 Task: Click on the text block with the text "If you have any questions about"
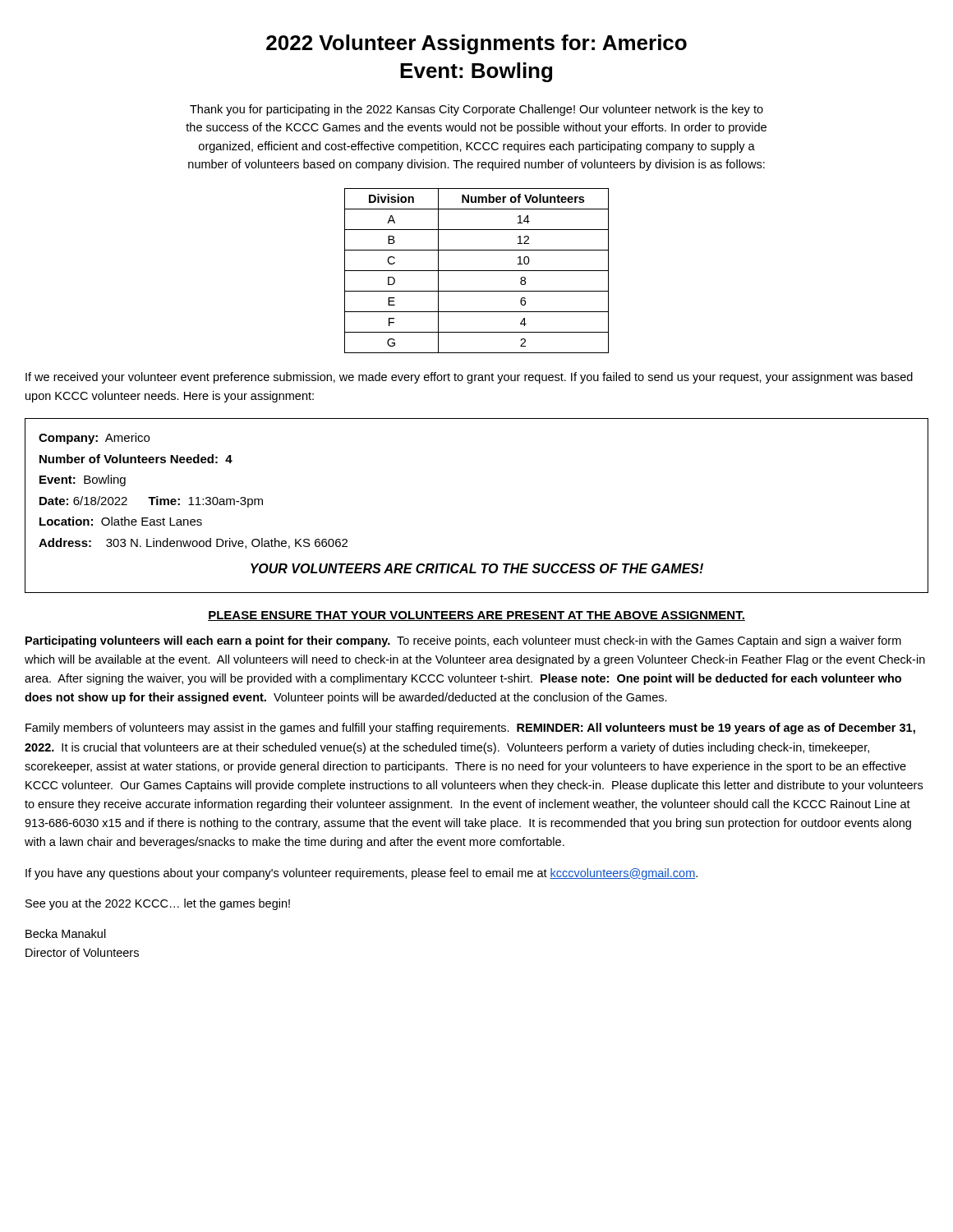click(x=362, y=873)
